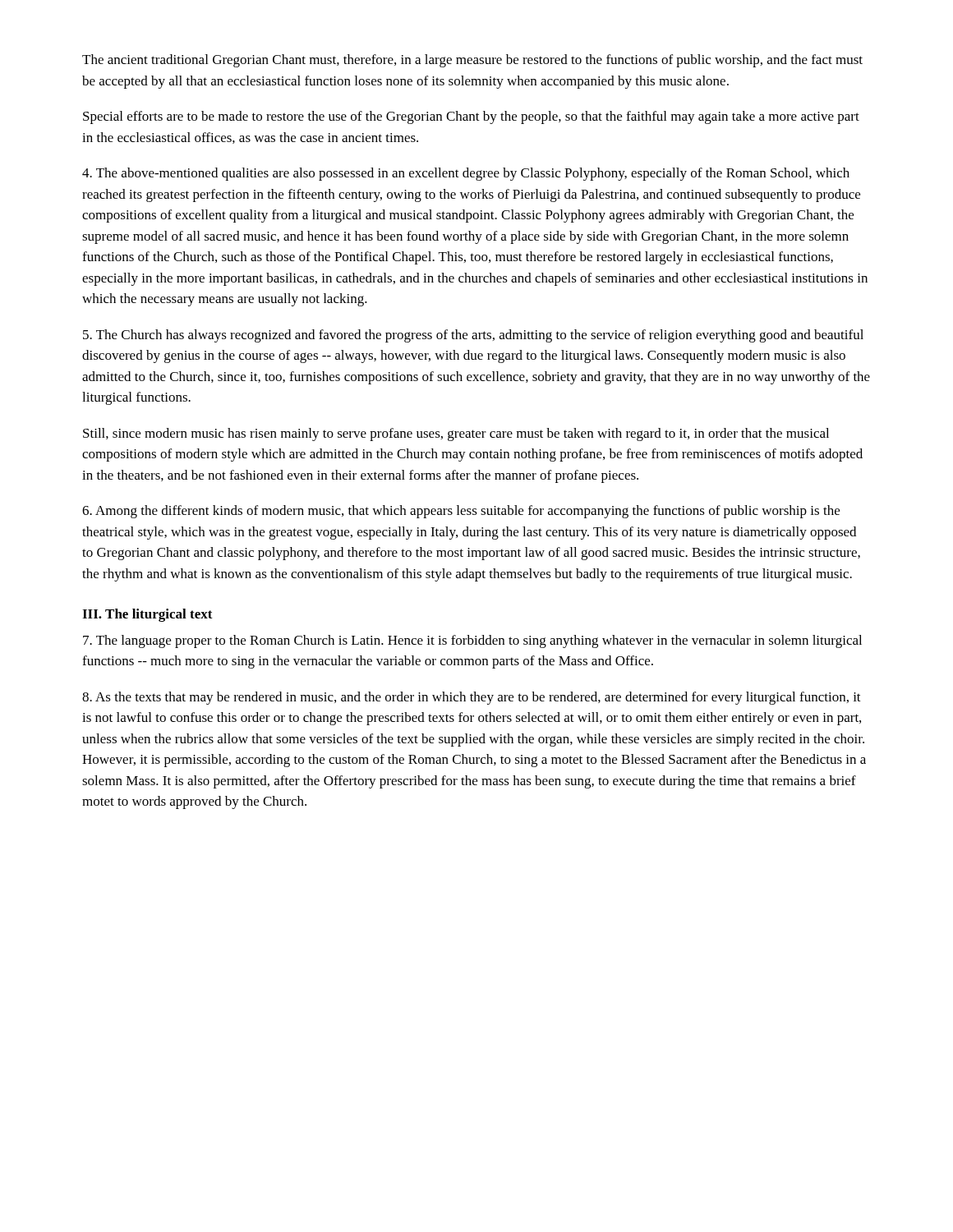Select the text block containing "The above-mentioned qualities are also possessed"
Screen dimensions: 1232x953
tap(475, 236)
